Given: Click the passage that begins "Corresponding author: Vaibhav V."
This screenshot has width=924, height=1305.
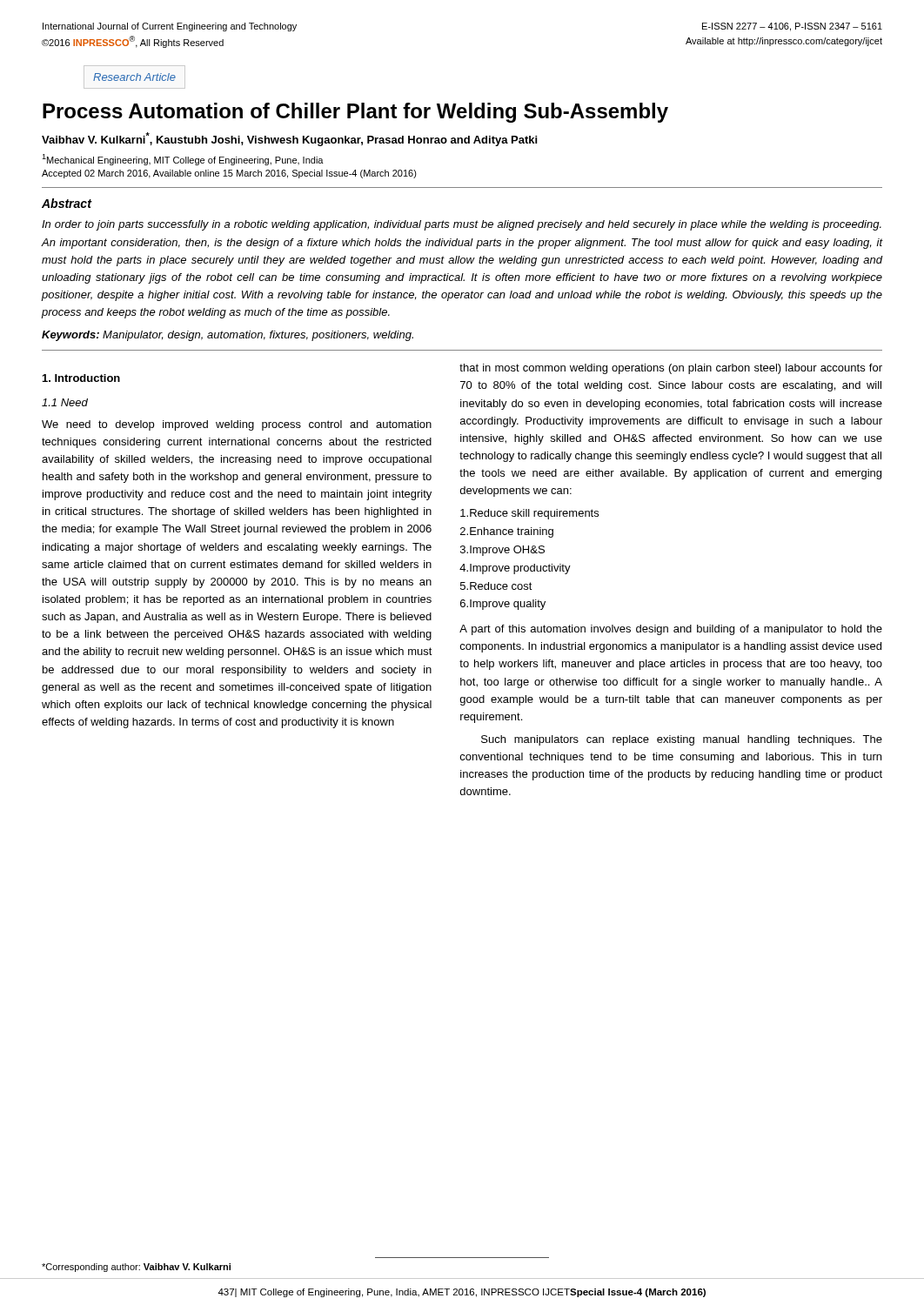Looking at the screenshot, I should (x=137, y=1267).
